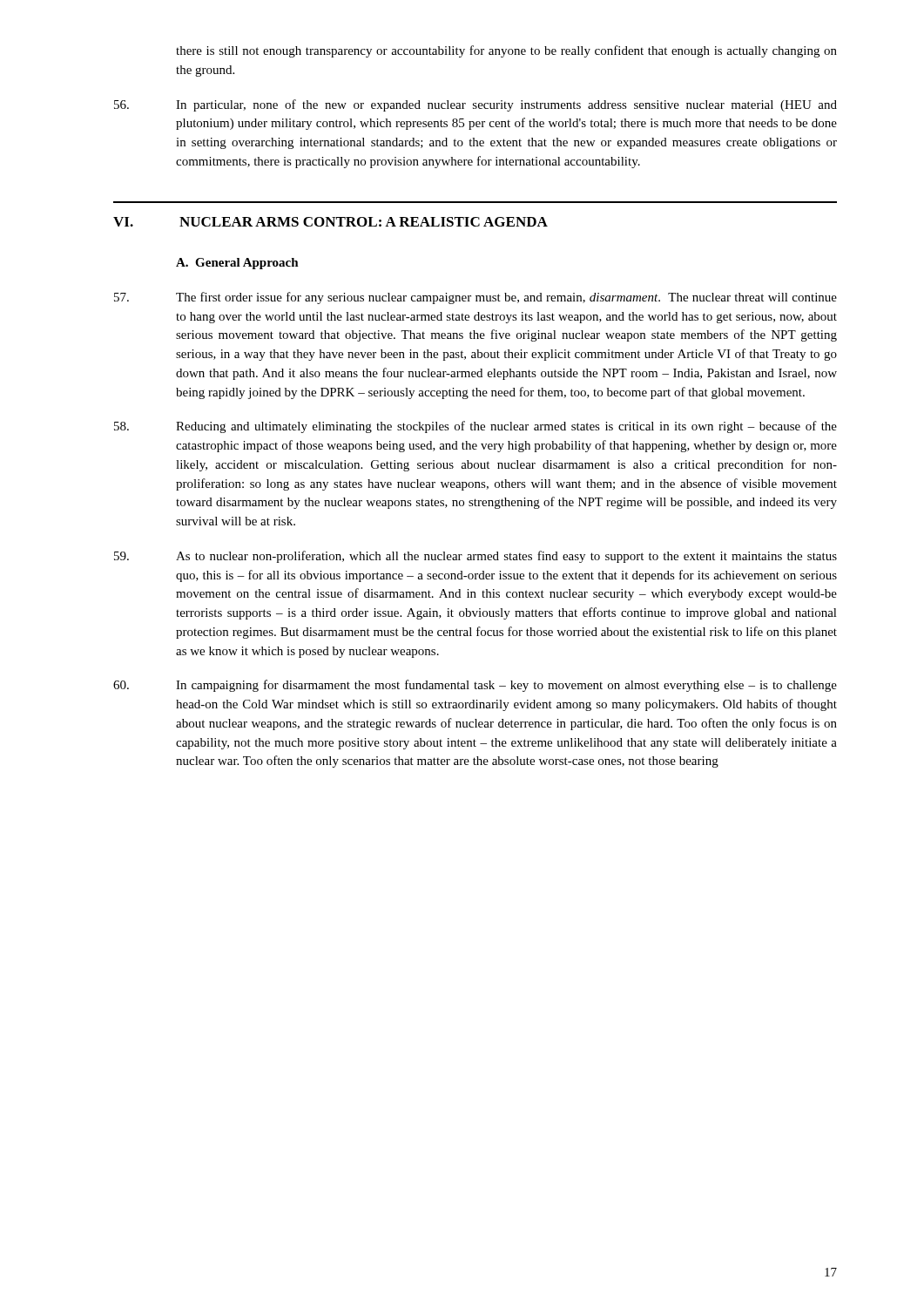This screenshot has height=1307, width=924.
Task: Select the list item containing "56. In particular, none of"
Action: click(475, 133)
